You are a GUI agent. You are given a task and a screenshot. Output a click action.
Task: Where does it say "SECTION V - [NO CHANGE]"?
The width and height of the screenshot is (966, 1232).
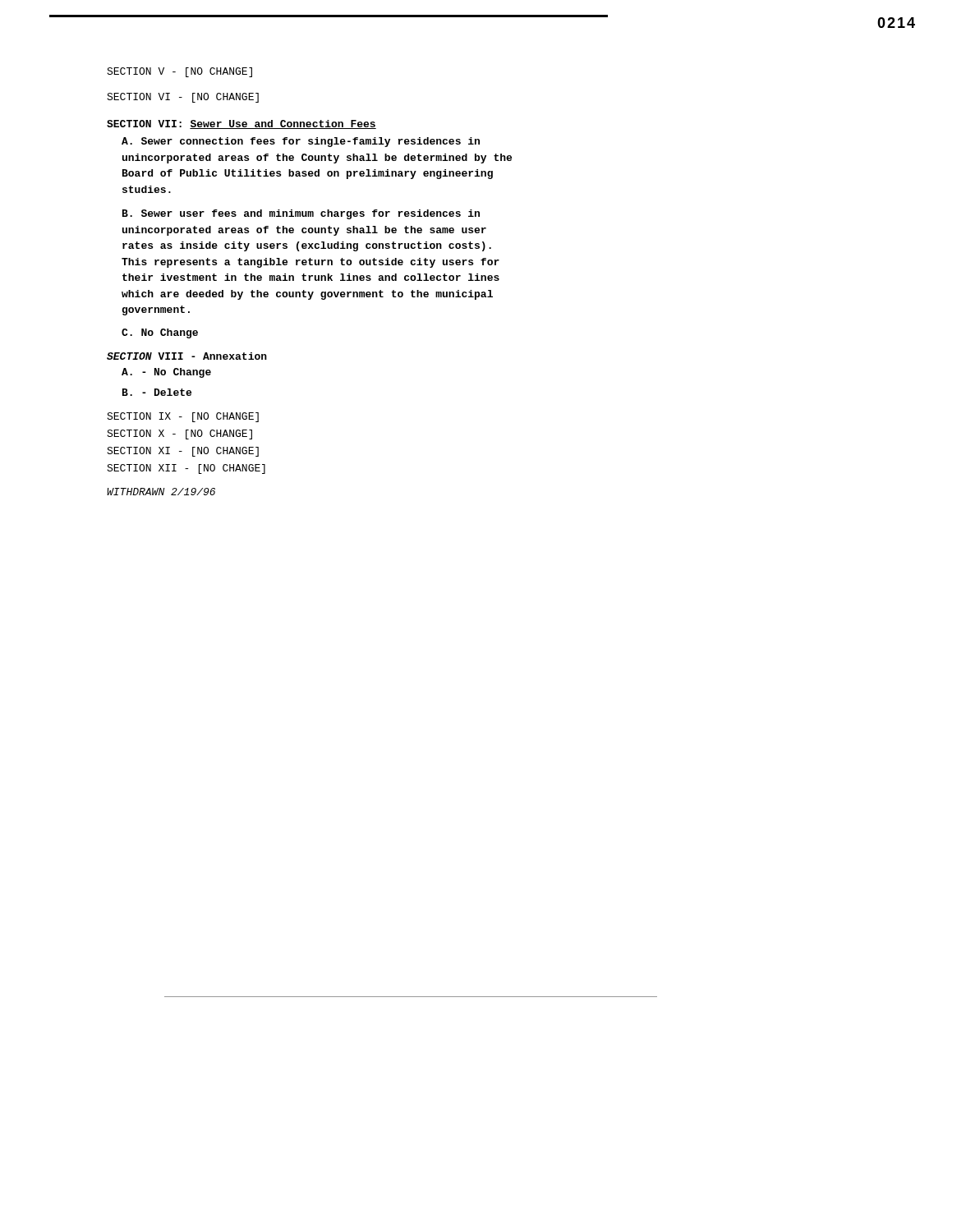[180, 72]
